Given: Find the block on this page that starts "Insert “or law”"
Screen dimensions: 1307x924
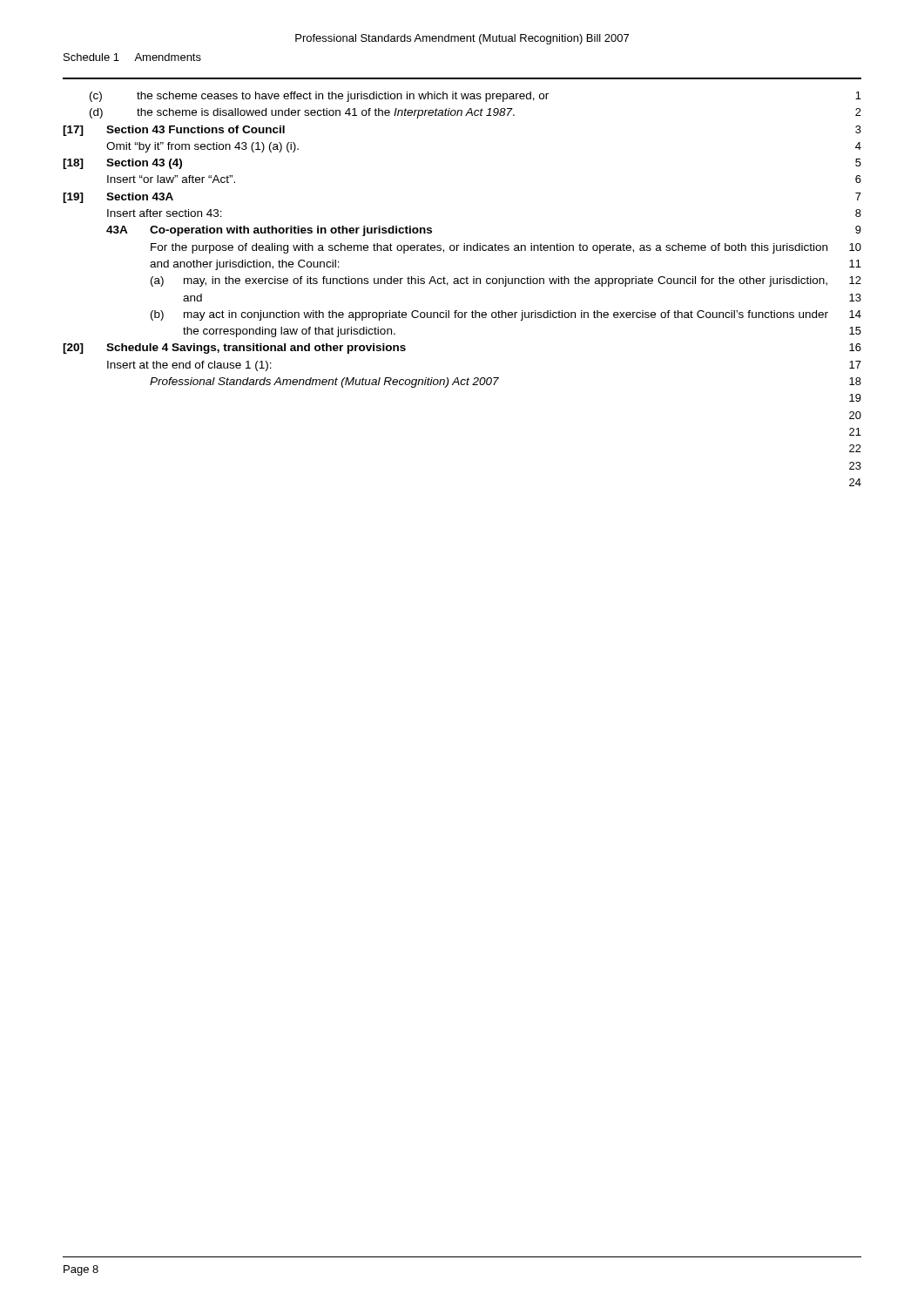Looking at the screenshot, I should pyautogui.click(x=171, y=179).
